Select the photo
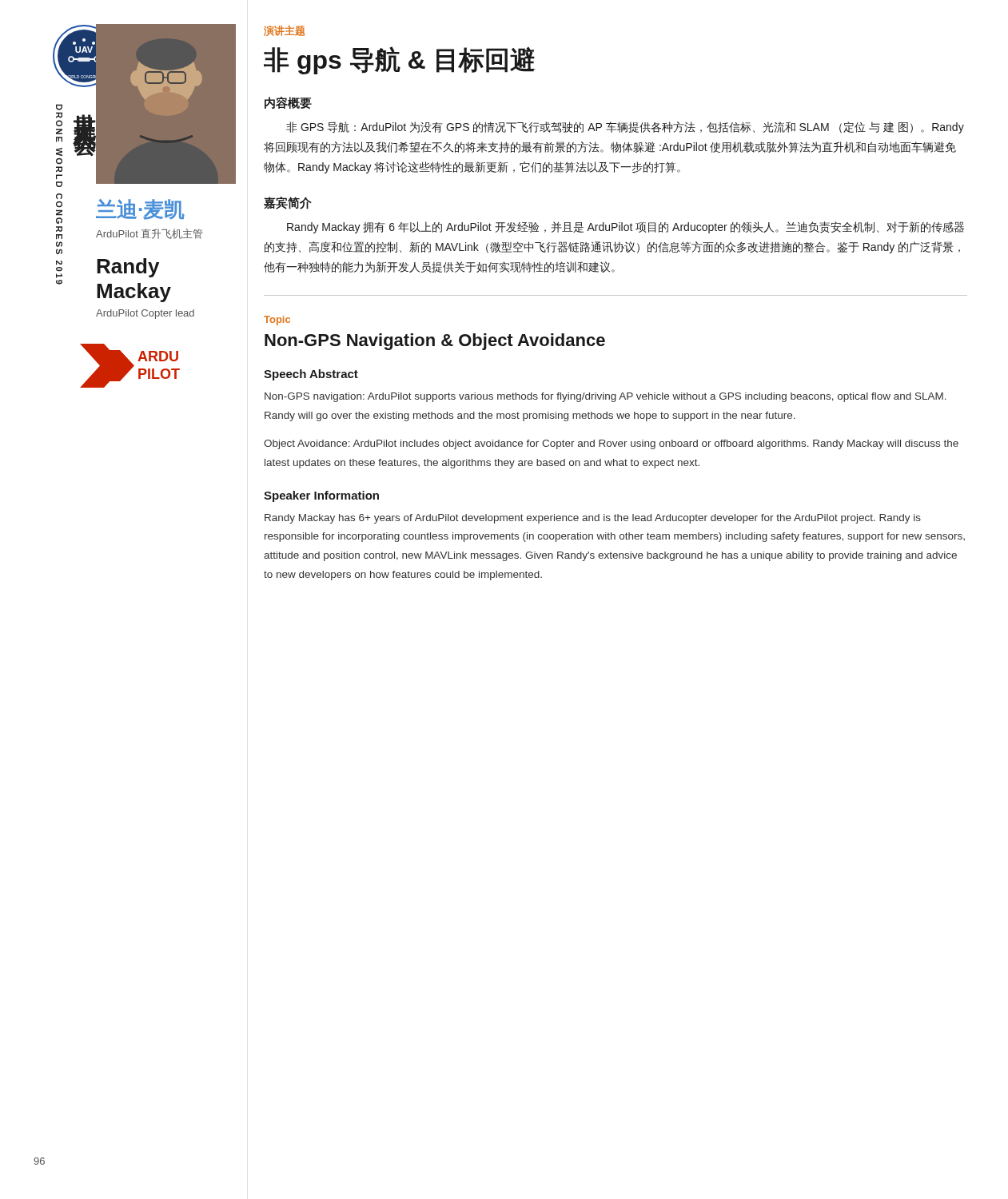Screen dimensions: 1199x1008 pyautogui.click(x=166, y=104)
